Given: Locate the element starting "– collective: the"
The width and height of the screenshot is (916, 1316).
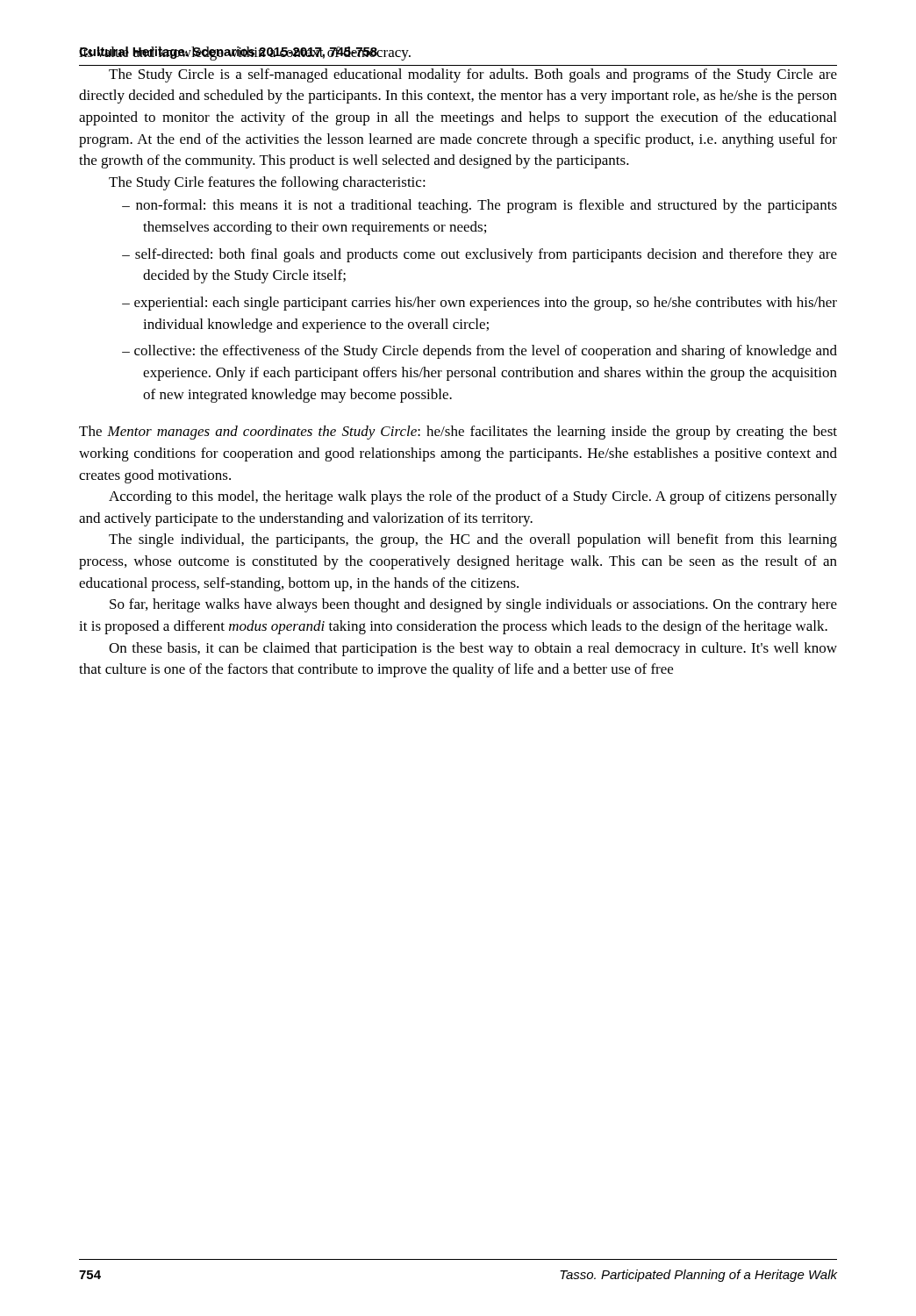Looking at the screenshot, I should click(477, 373).
